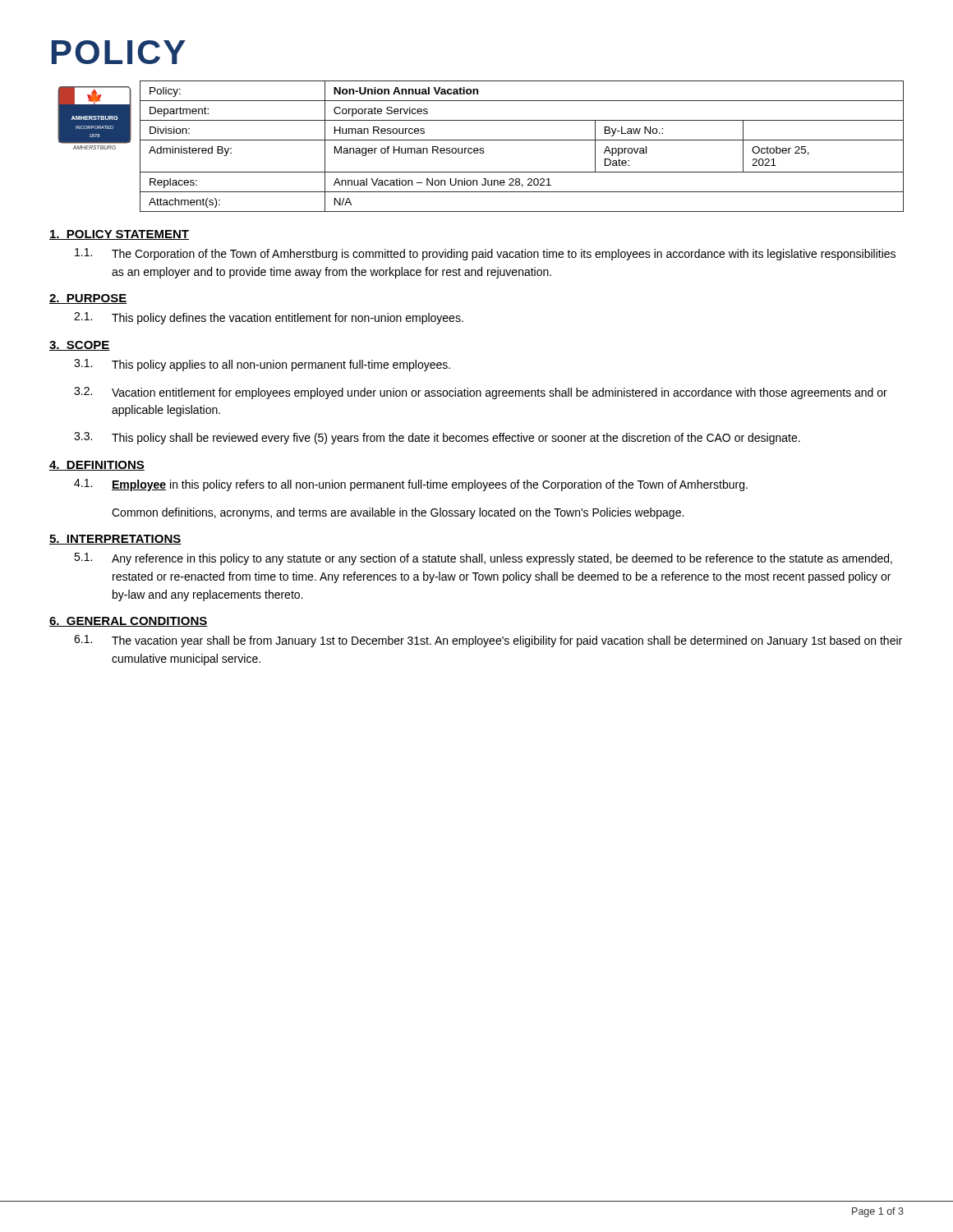Locate the block of text that opens with "Common definitions, acronyms, and terms are available"
Image resolution: width=953 pixels, height=1232 pixels.
pyautogui.click(x=398, y=512)
